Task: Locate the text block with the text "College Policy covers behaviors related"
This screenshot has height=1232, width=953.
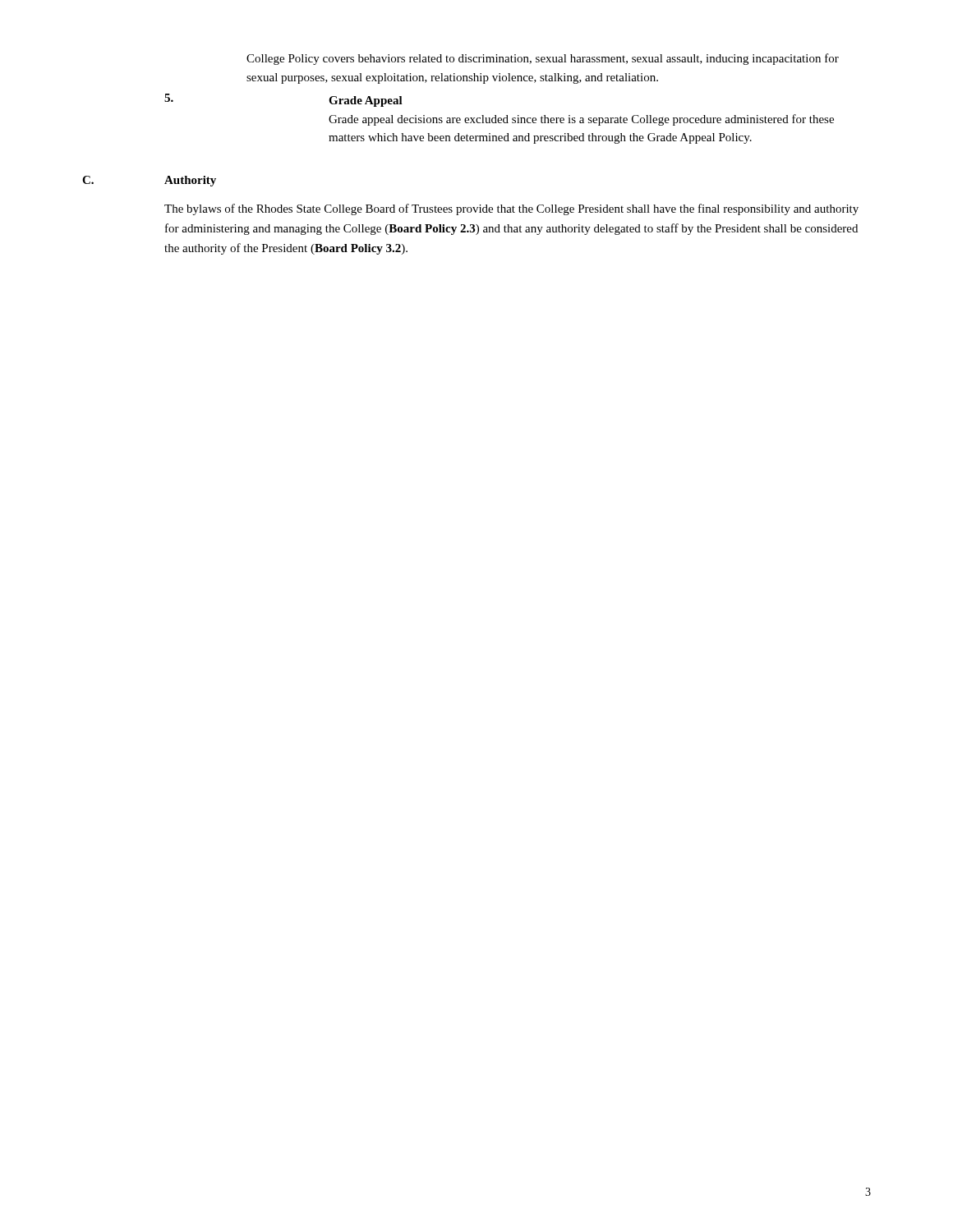Action: click(542, 68)
